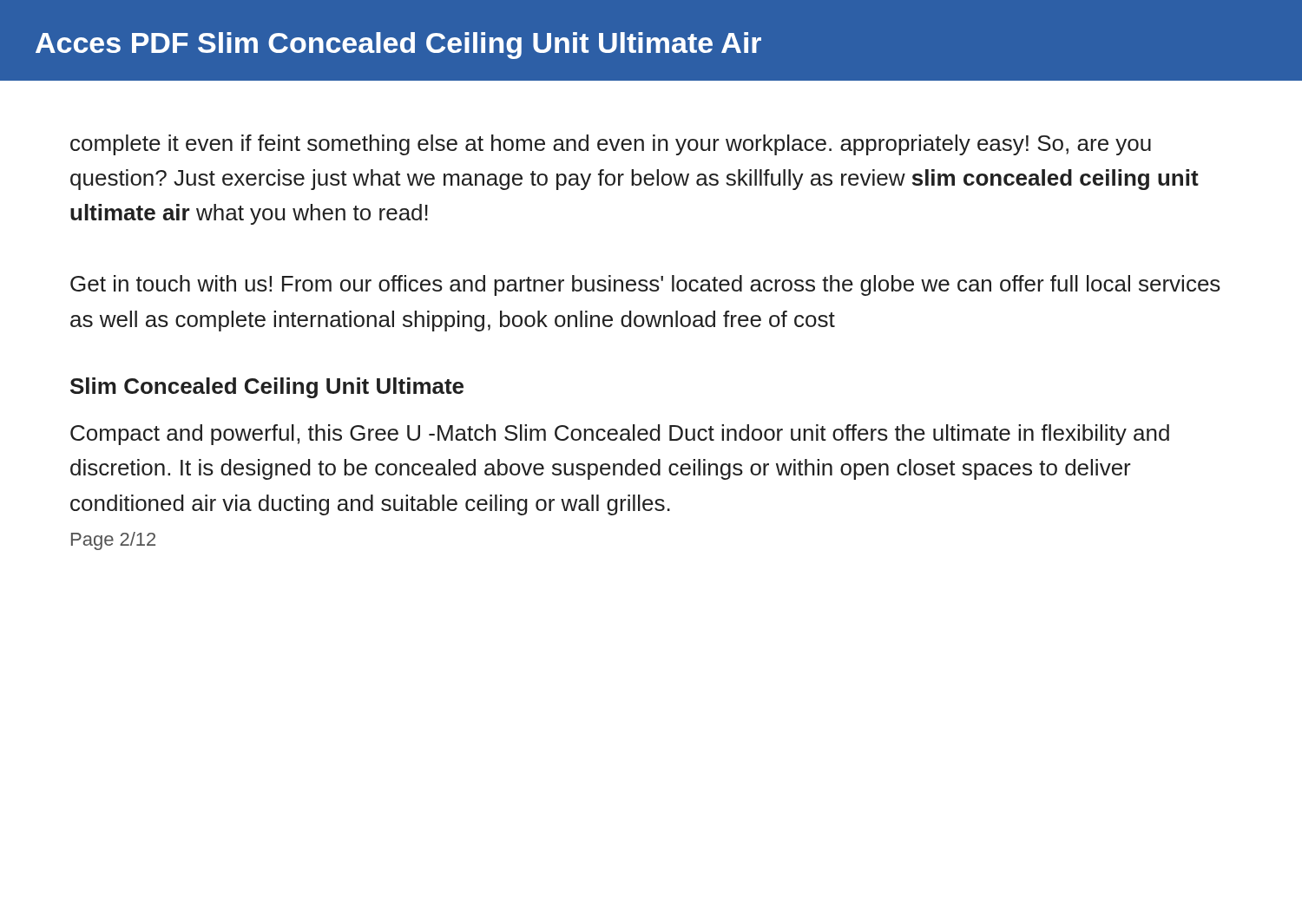
Task: Navigate to the block starting "Compact and powerful, this Gree U -Match Slim"
Action: click(620, 485)
